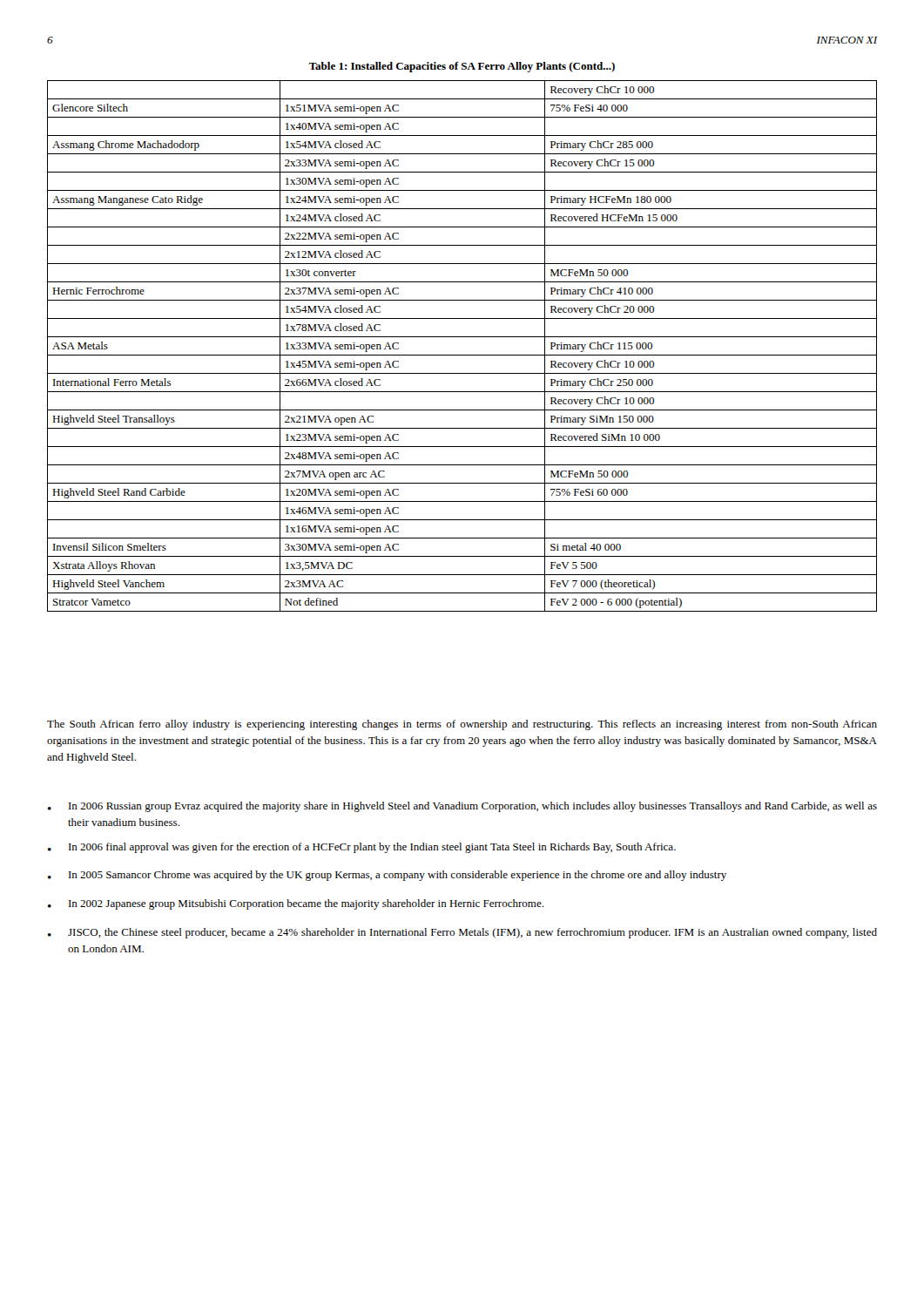Find the caption that reads "Table 1: Installed Capacities of"
This screenshot has height=1307, width=924.
click(462, 66)
